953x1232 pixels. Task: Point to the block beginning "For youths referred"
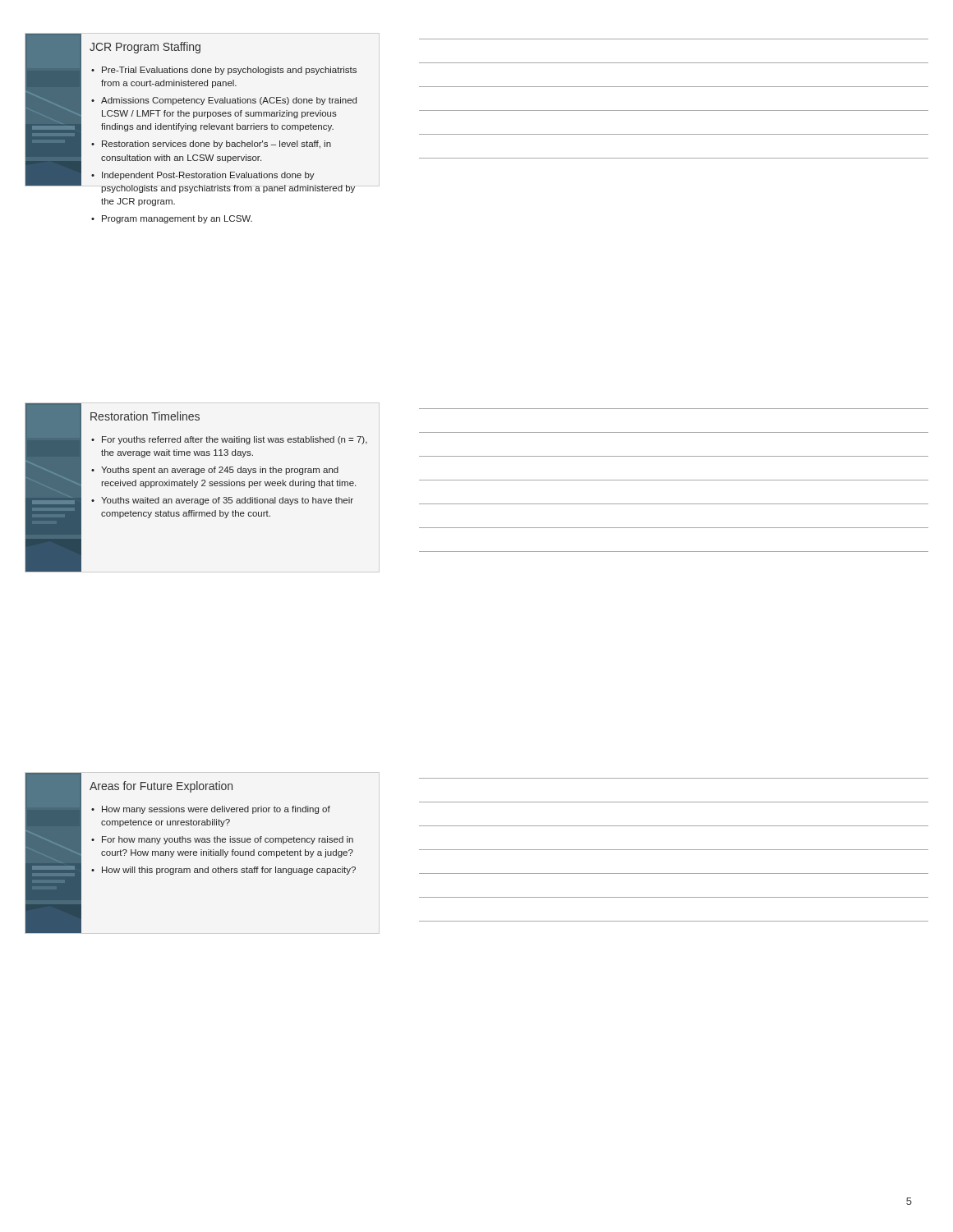pos(234,446)
